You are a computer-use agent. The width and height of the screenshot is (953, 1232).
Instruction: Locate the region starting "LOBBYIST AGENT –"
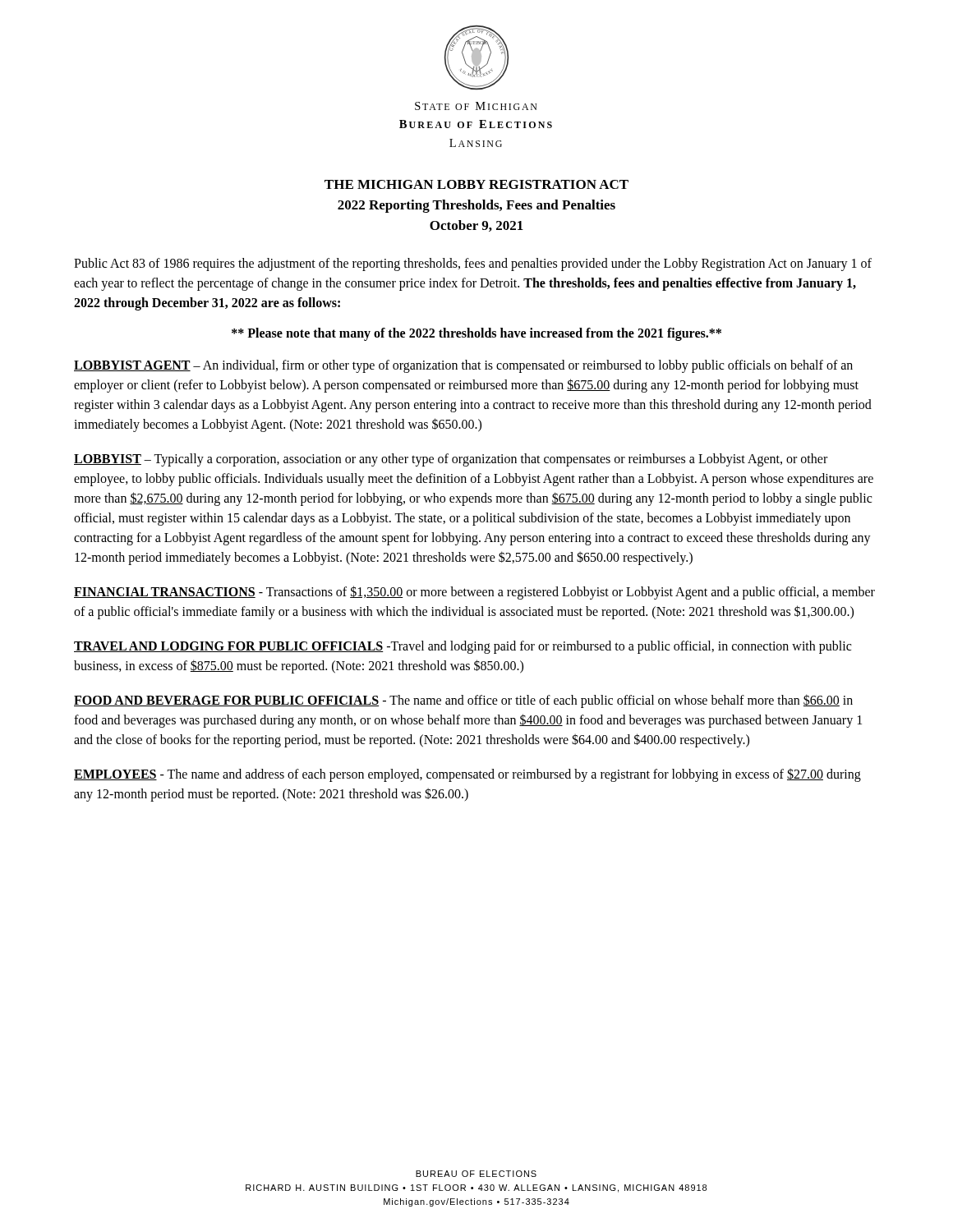click(476, 395)
